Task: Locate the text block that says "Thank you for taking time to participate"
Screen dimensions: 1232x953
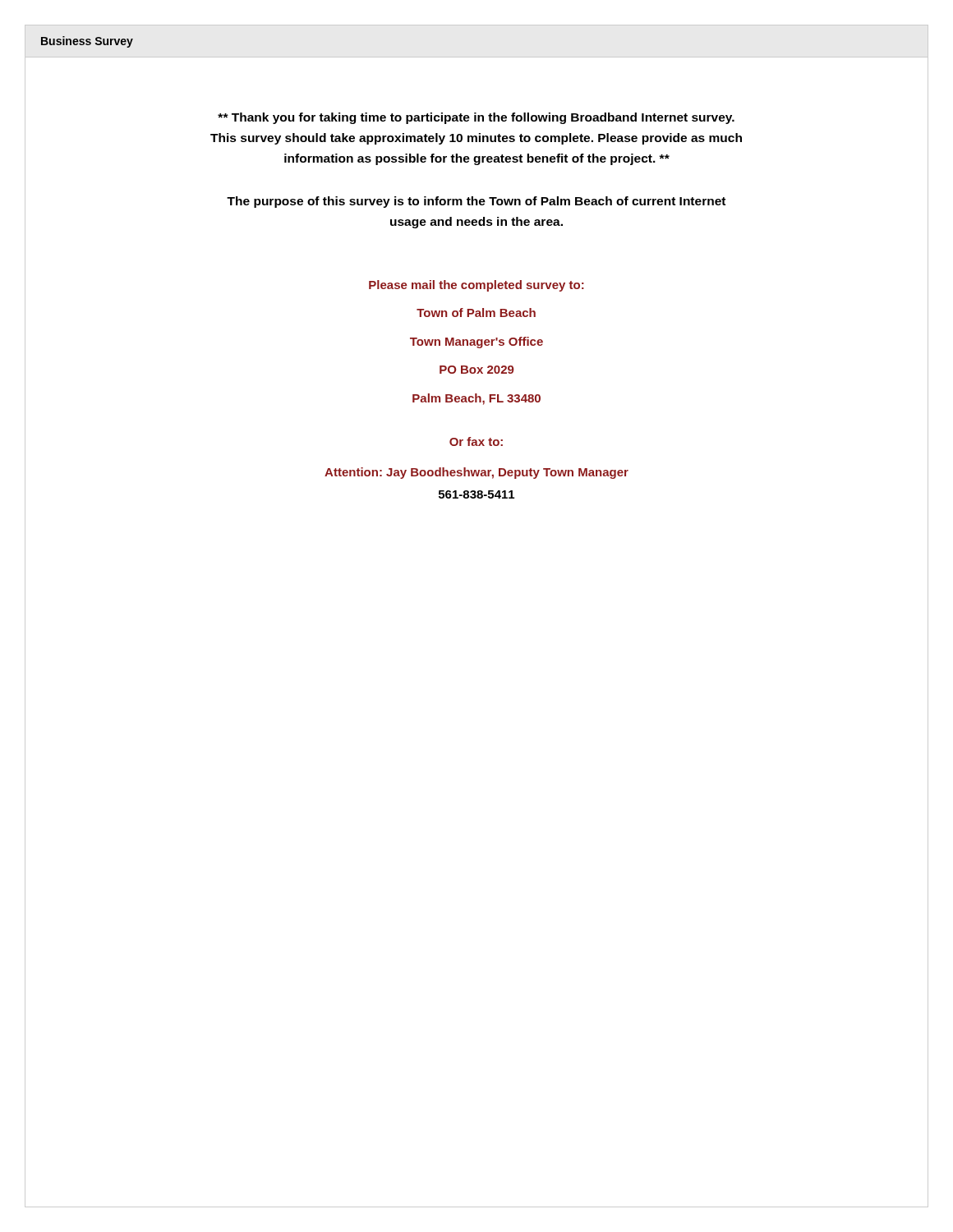Action: [x=476, y=137]
